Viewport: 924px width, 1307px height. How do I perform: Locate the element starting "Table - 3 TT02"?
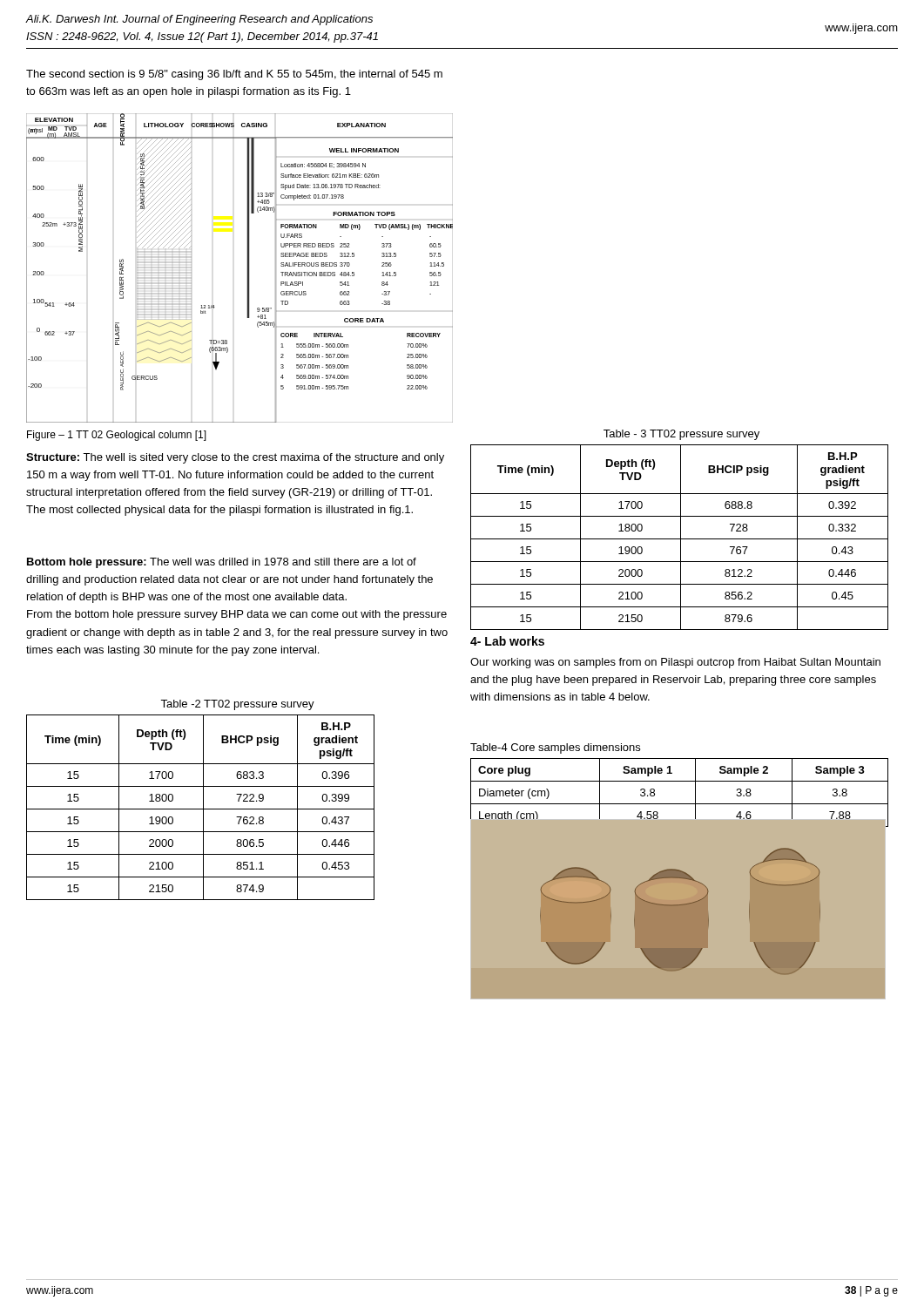681,434
